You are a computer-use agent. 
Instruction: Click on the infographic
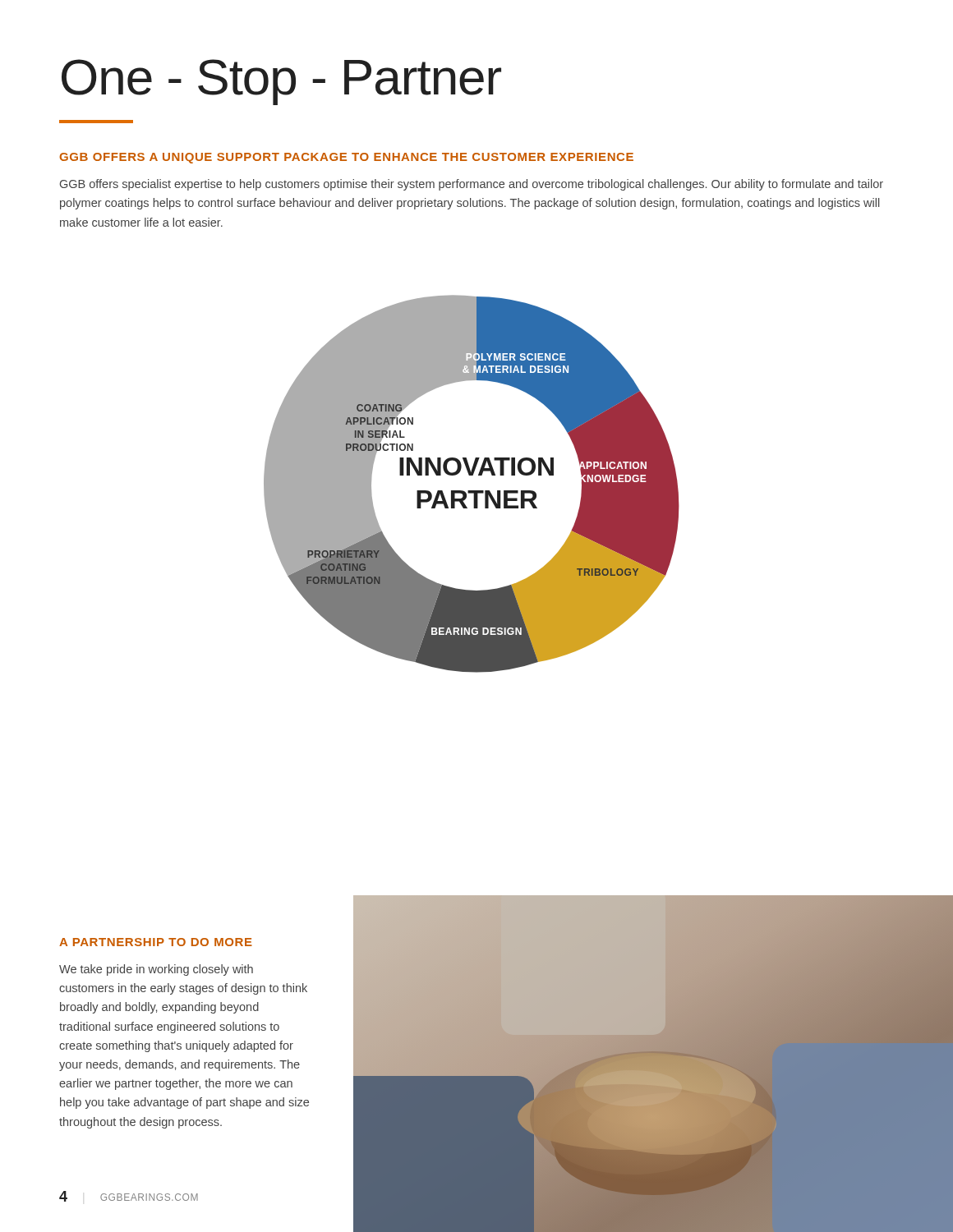pyautogui.click(x=476, y=485)
